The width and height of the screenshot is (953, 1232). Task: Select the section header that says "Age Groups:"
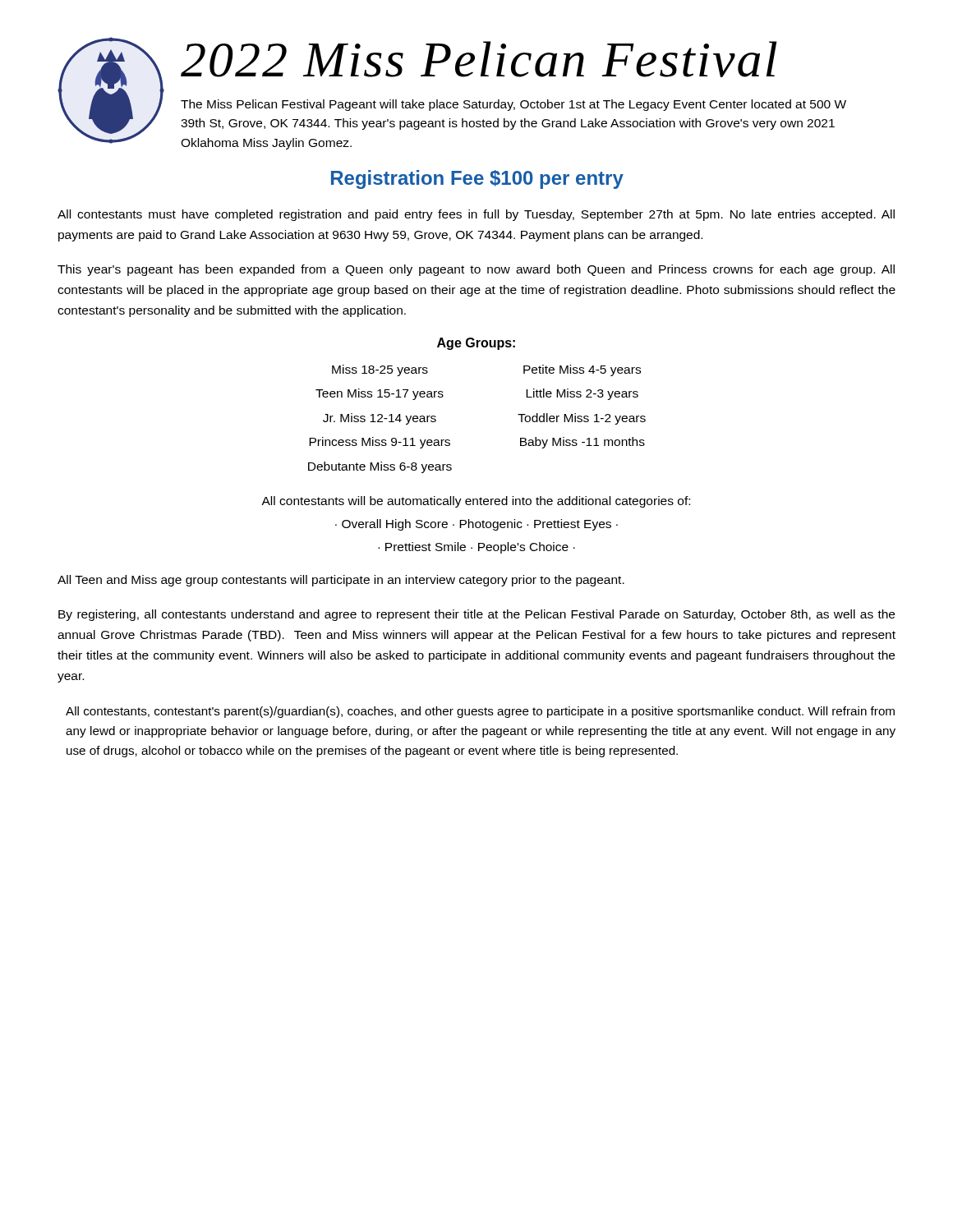pos(476,343)
